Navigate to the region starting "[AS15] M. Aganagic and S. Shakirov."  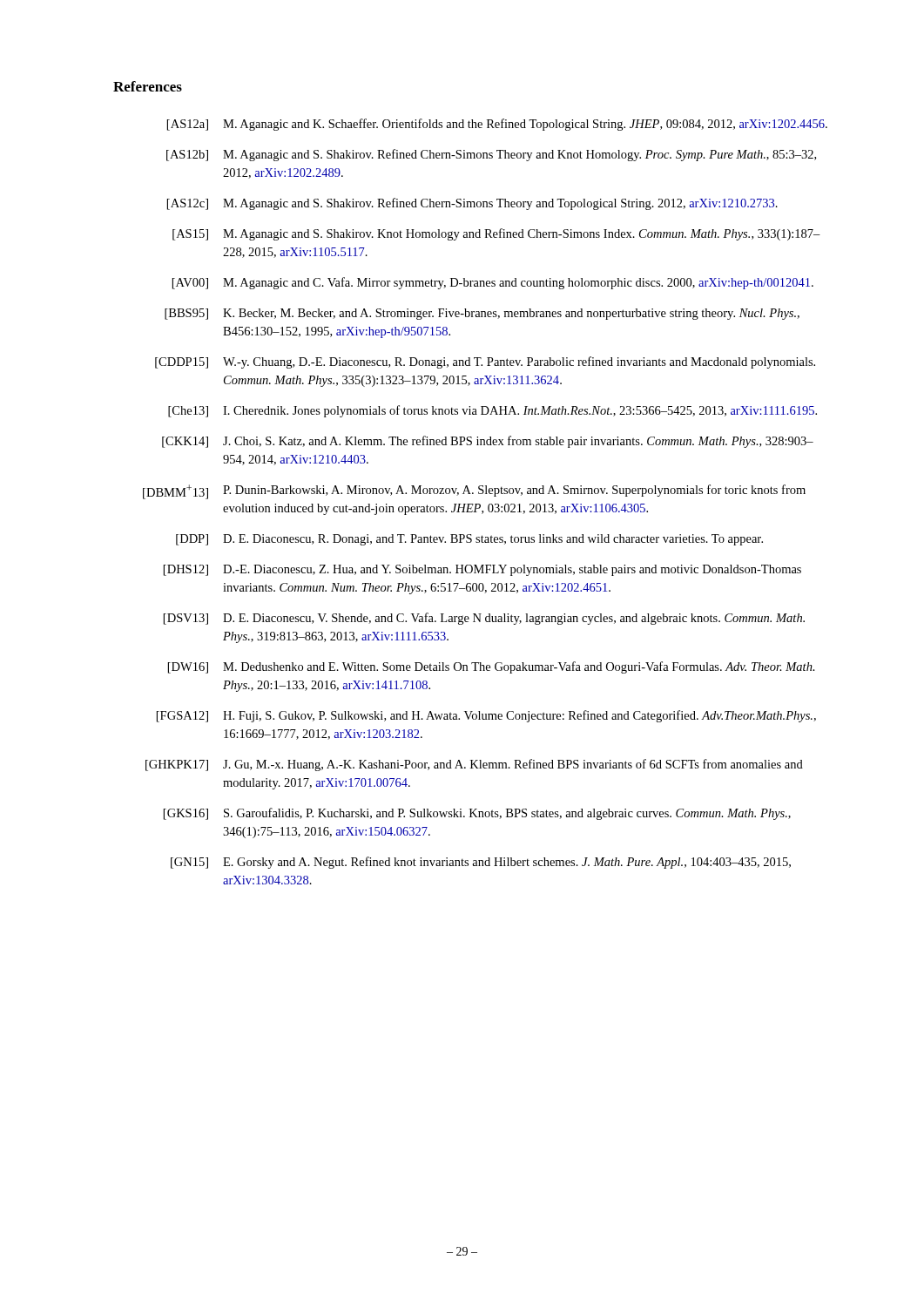click(471, 243)
